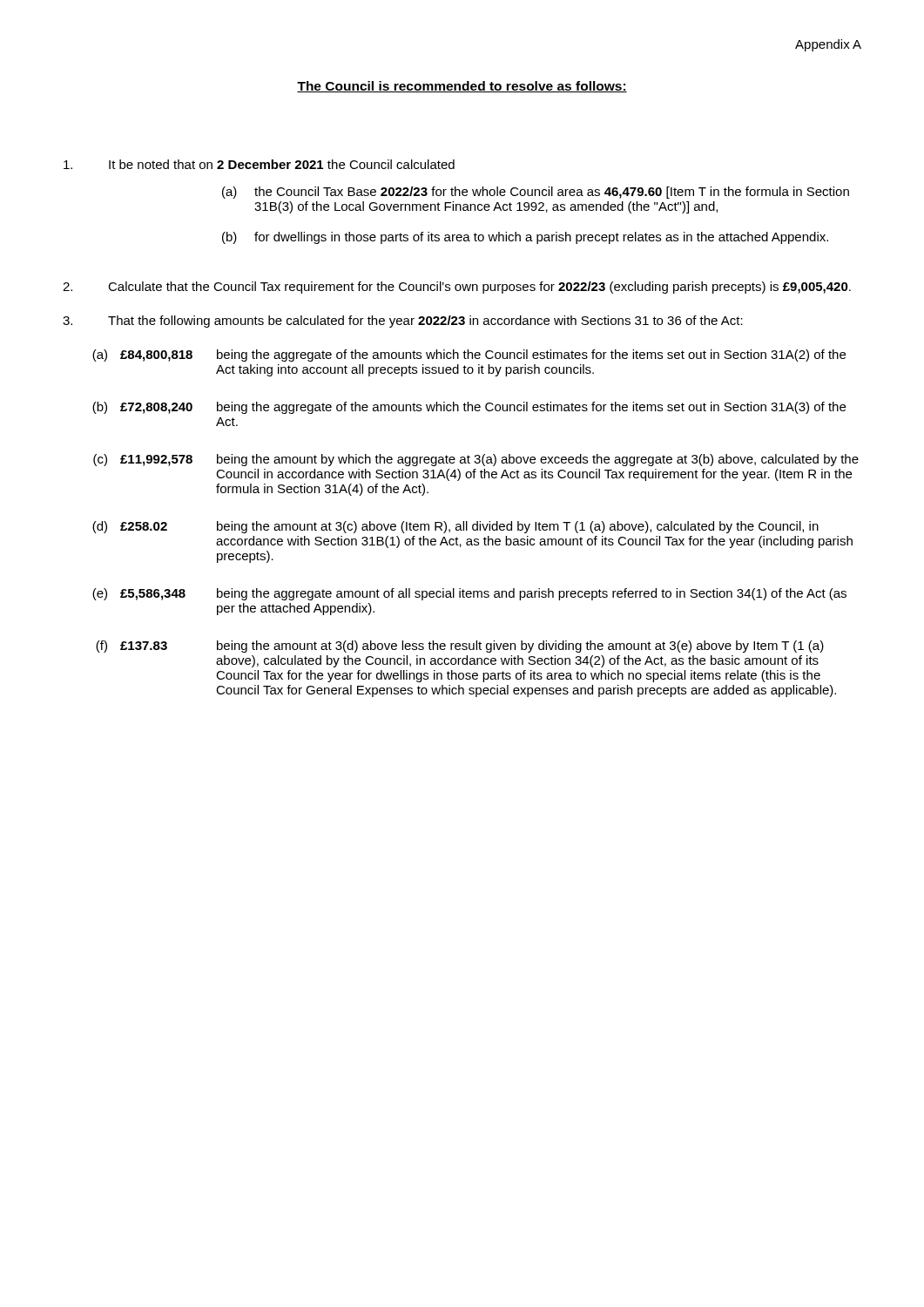Where is the passage that starts "3. That the following amounts be"?
The width and height of the screenshot is (924, 1307).
pyautogui.click(x=462, y=320)
